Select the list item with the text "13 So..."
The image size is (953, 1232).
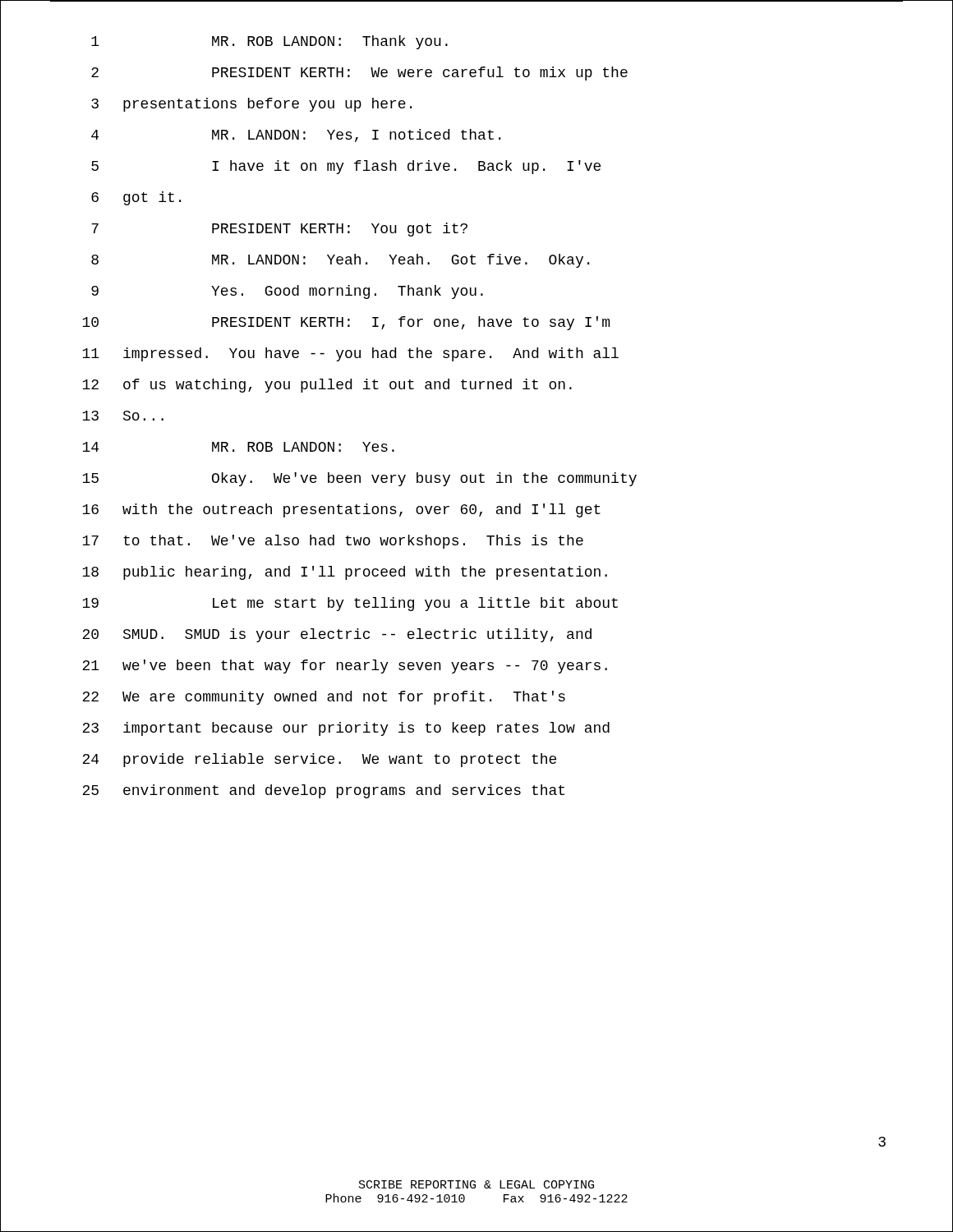pos(123,416)
